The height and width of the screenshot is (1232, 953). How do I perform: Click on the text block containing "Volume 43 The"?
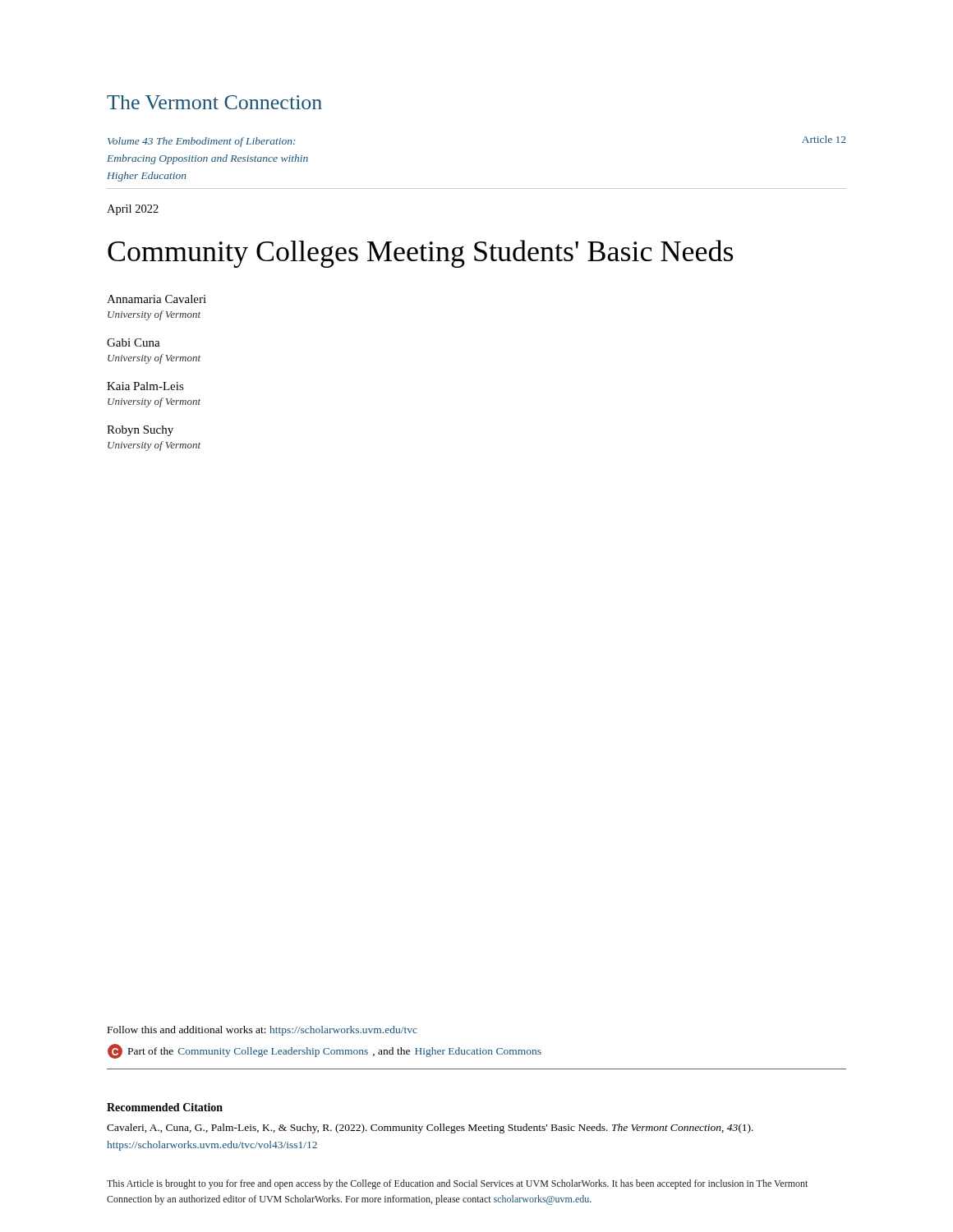tap(200, 141)
